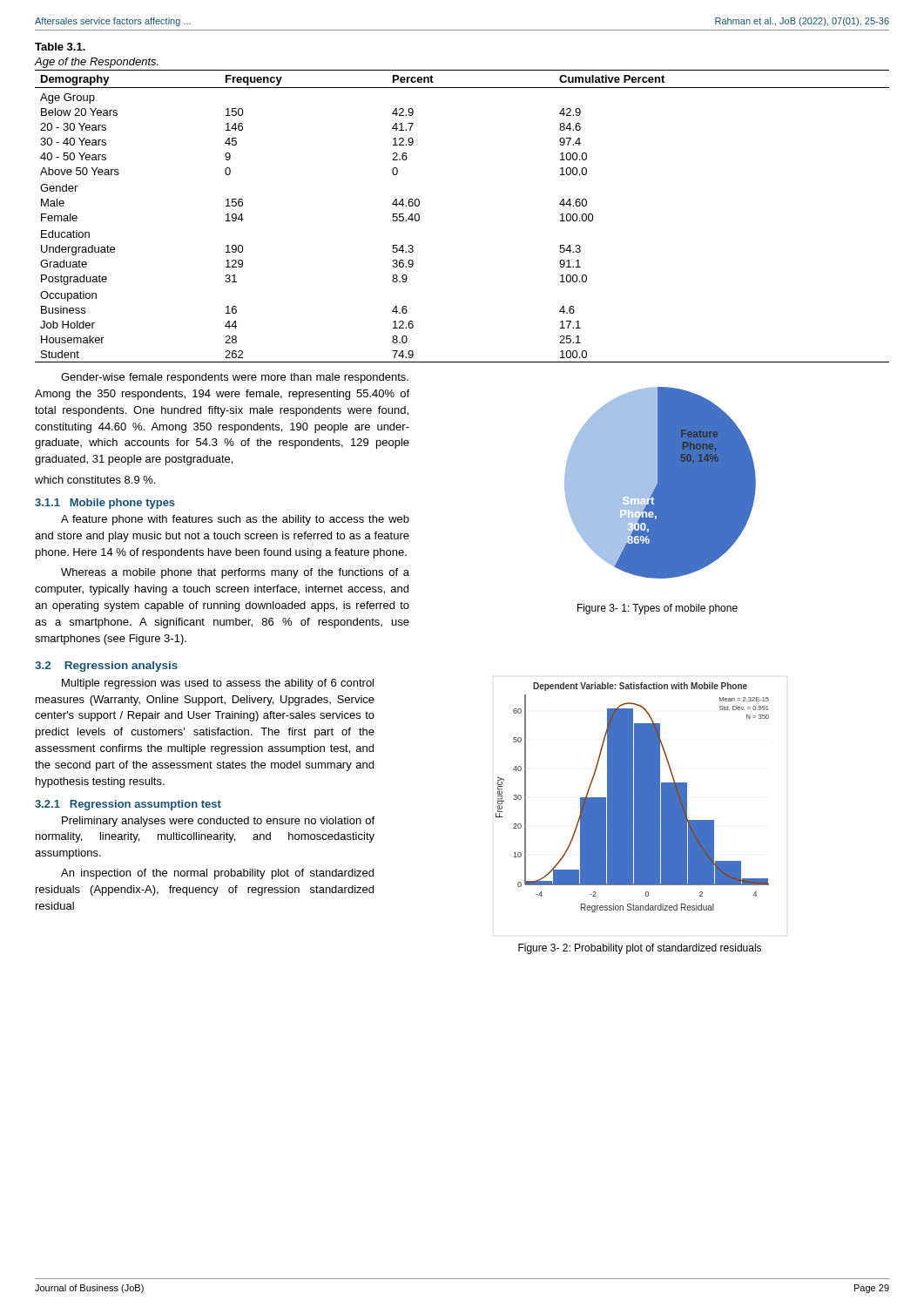This screenshot has height=1307, width=924.
Task: Locate the caption with the text "Figure 3- 2:"
Action: coord(640,948)
